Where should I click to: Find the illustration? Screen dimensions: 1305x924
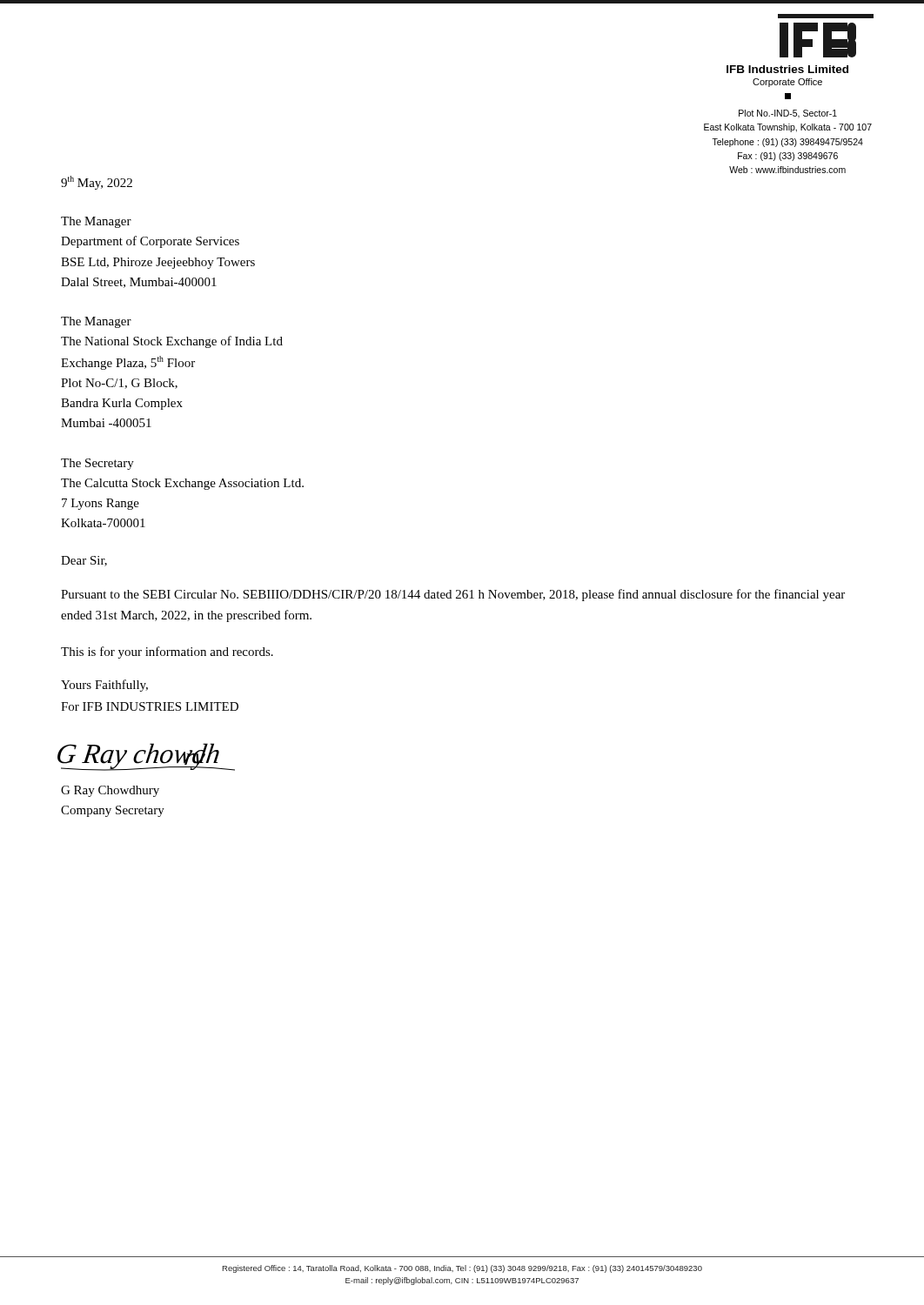pyautogui.click(x=462, y=749)
